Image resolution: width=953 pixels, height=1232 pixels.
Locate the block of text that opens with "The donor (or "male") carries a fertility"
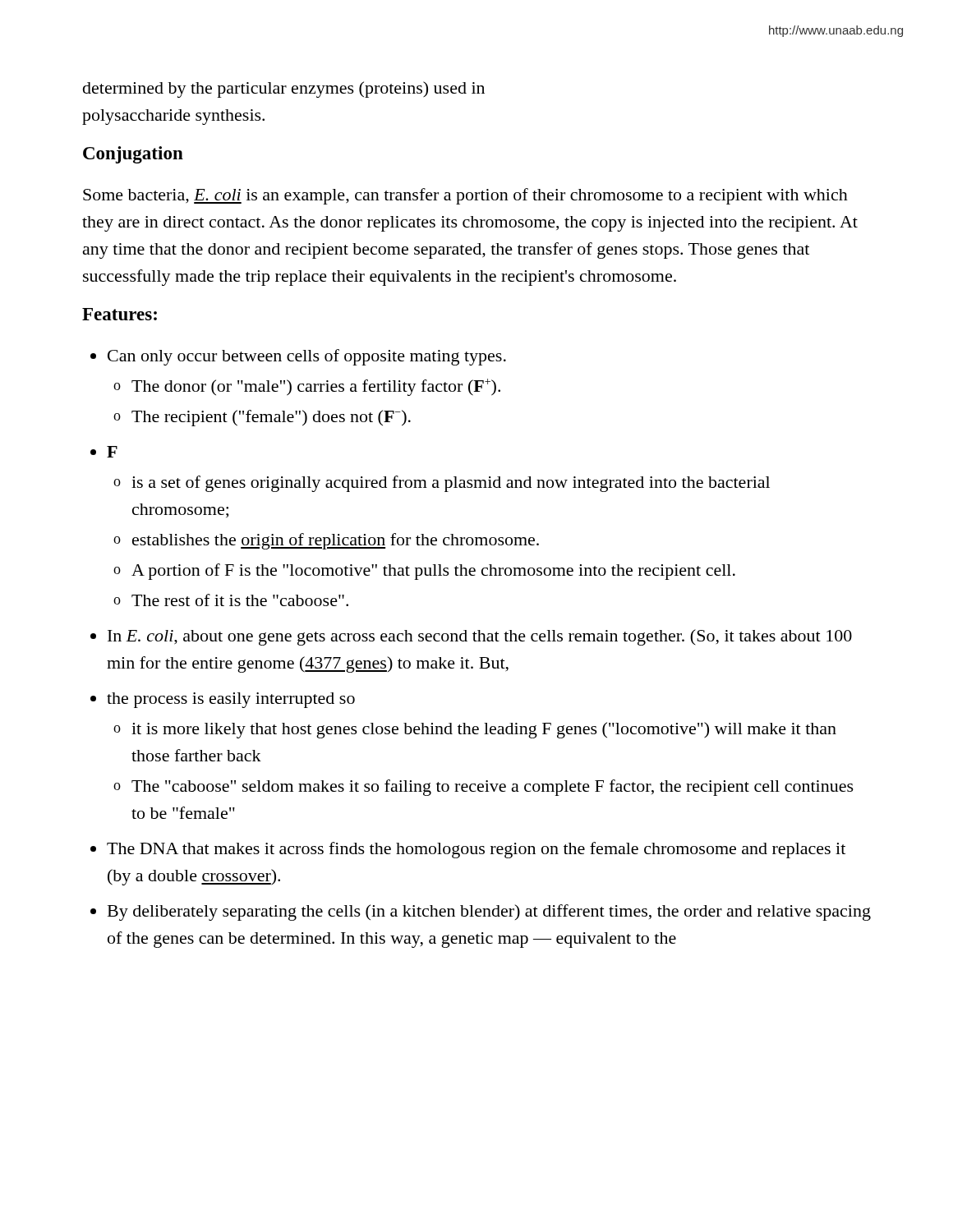click(316, 385)
